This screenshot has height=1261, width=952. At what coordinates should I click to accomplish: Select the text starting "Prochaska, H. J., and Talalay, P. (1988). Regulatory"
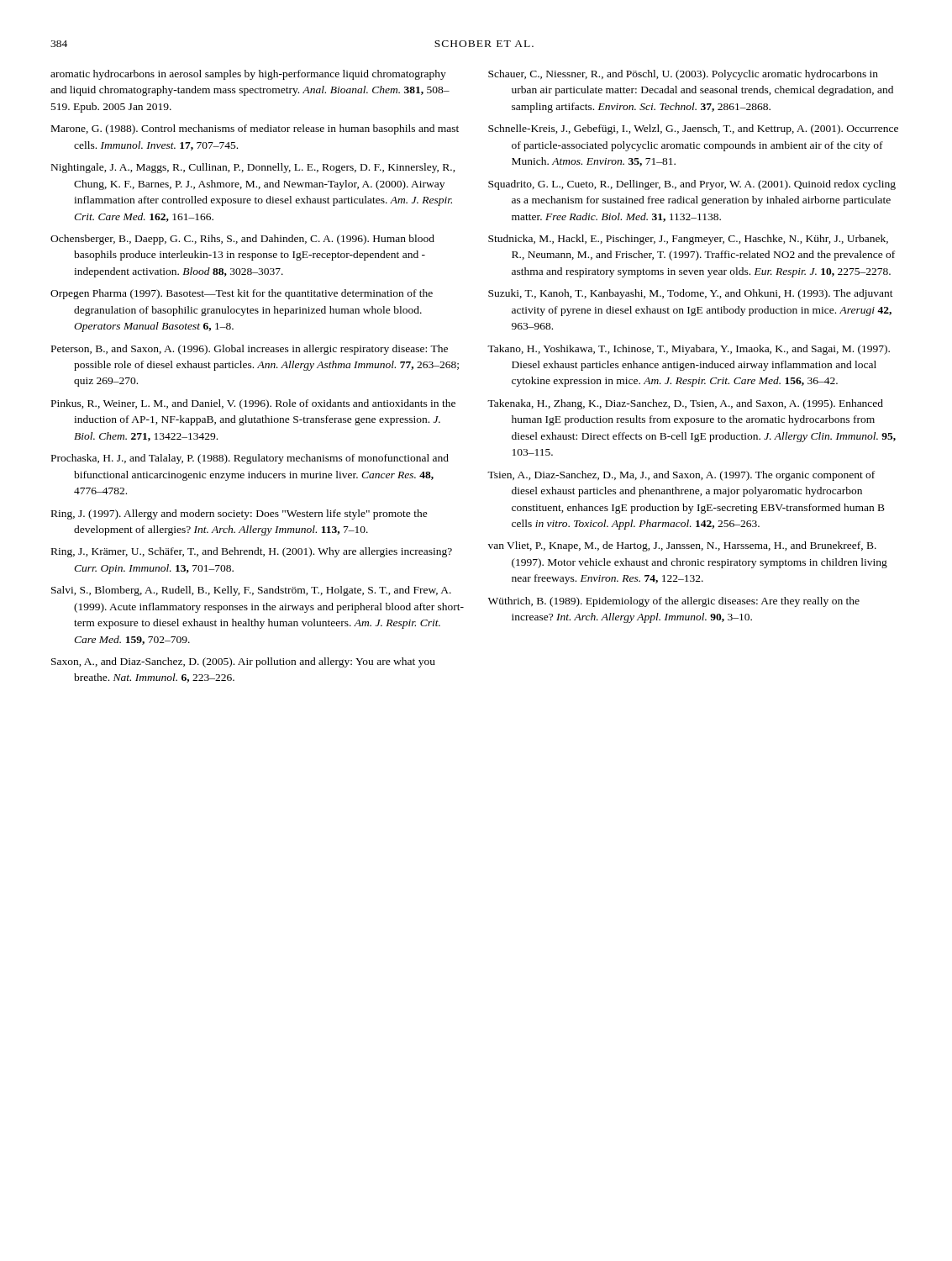pos(250,474)
